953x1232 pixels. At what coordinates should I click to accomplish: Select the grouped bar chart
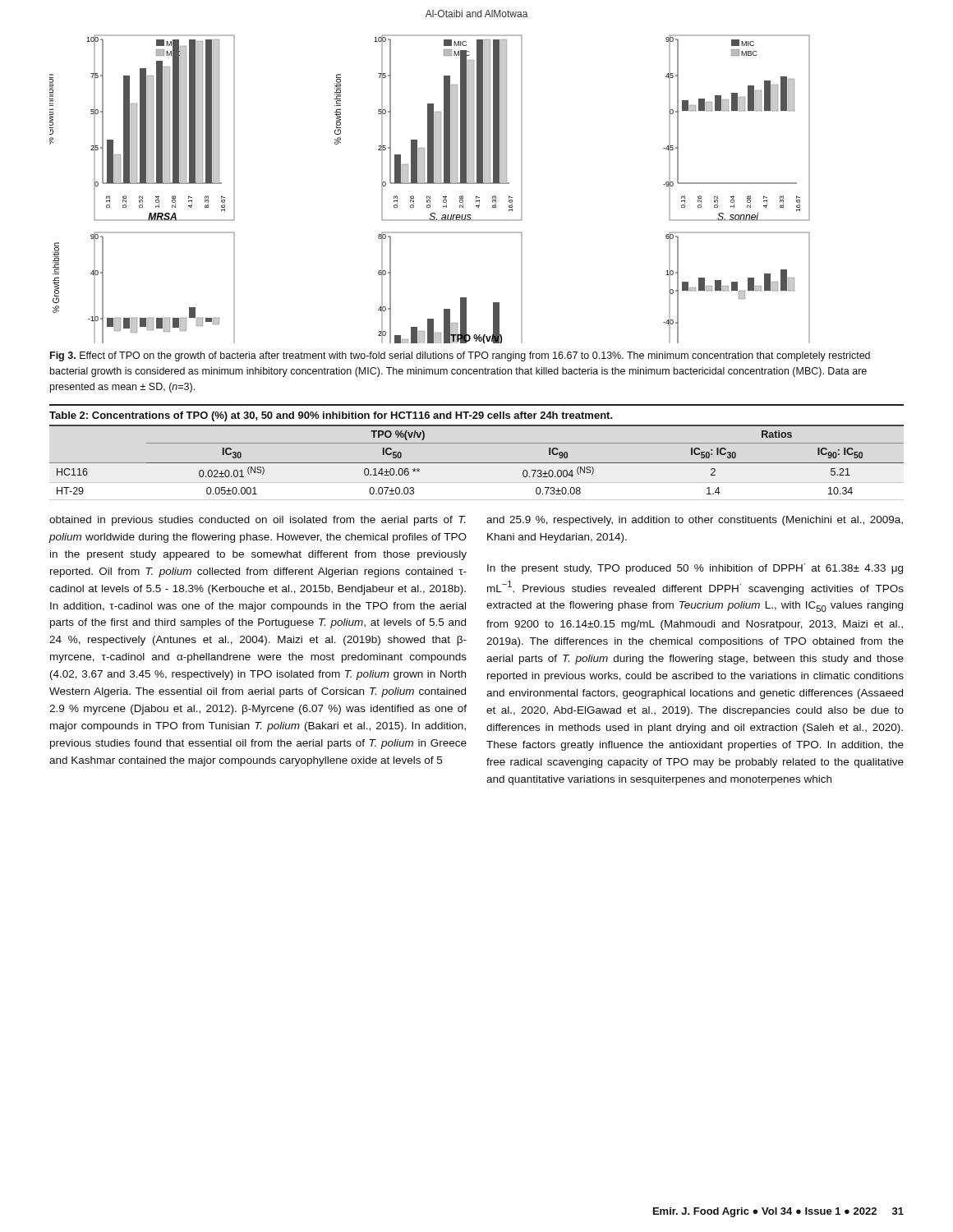(476, 183)
